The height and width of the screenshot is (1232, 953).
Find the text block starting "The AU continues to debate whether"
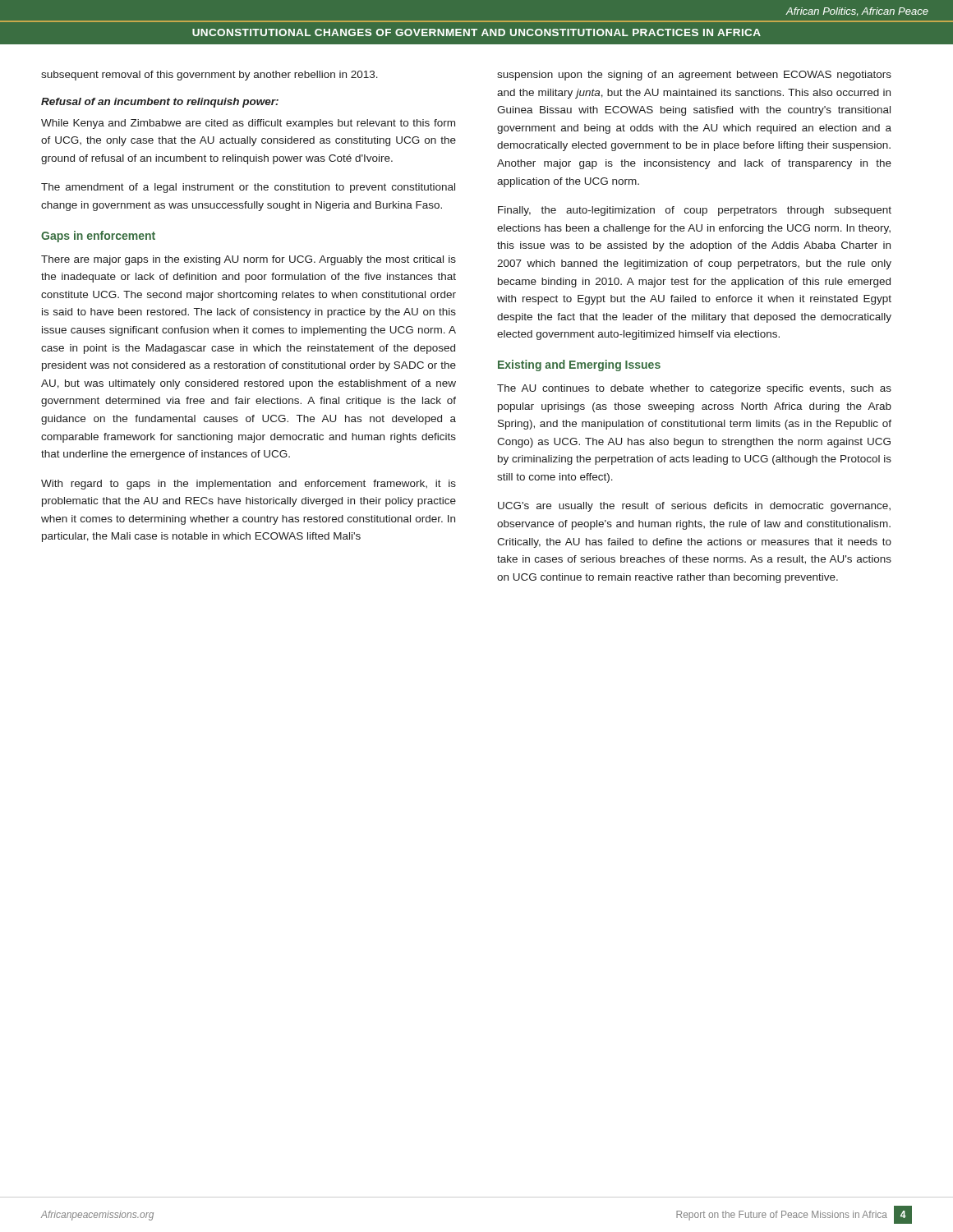(694, 432)
